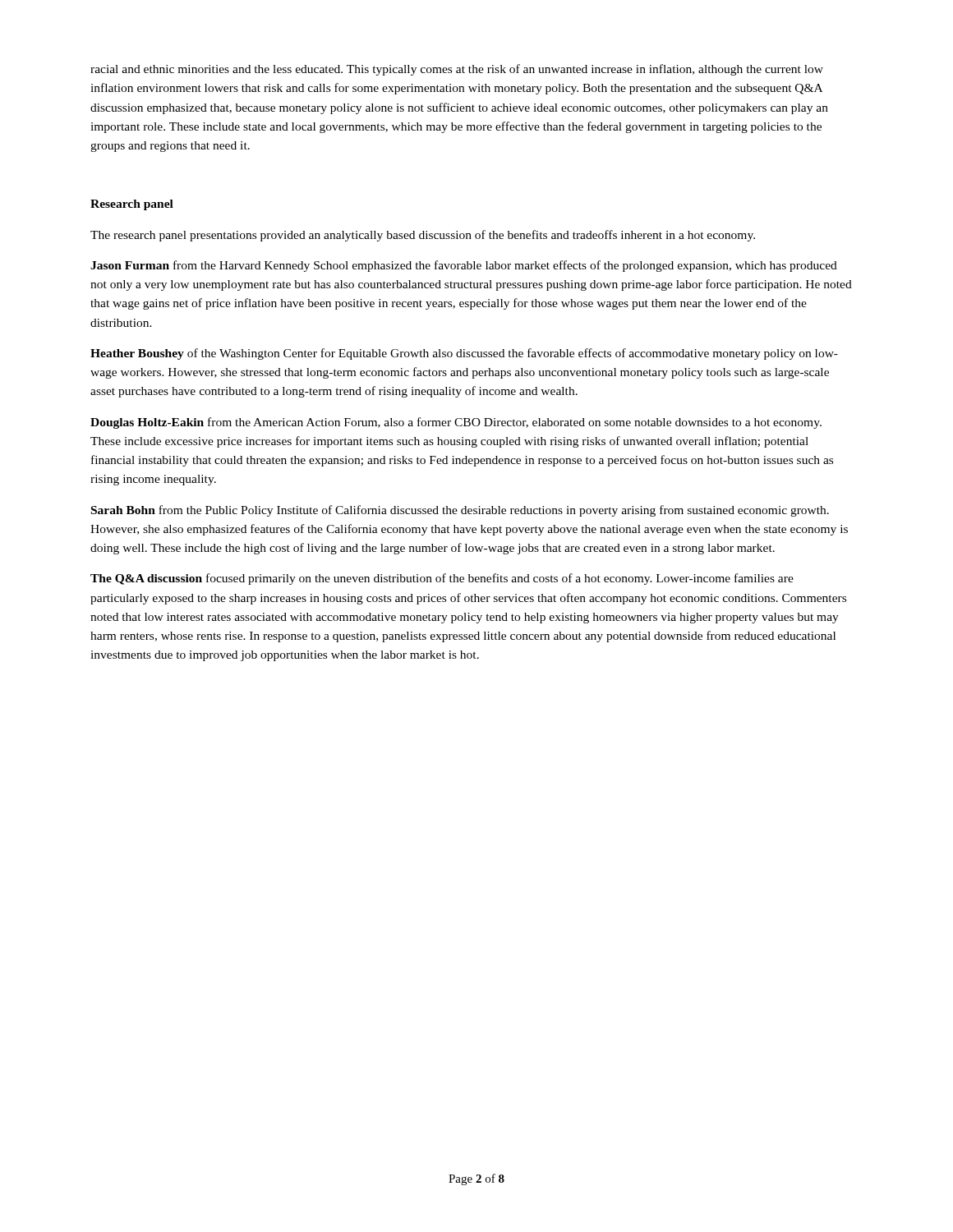This screenshot has width=953, height=1232.
Task: Locate the text block containing "The research panel presentations provided"
Action: click(x=423, y=234)
